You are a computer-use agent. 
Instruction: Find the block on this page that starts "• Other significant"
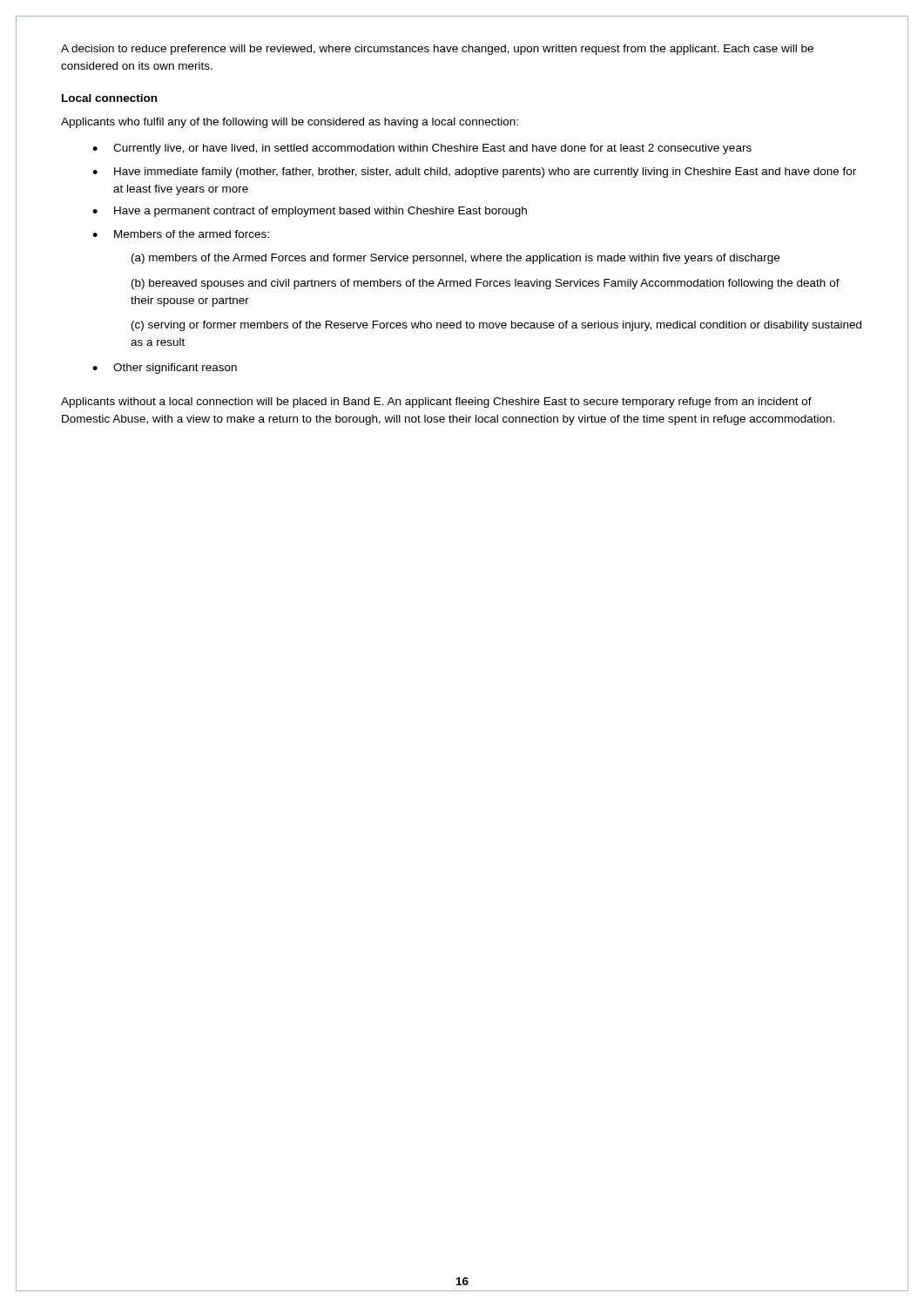165,369
